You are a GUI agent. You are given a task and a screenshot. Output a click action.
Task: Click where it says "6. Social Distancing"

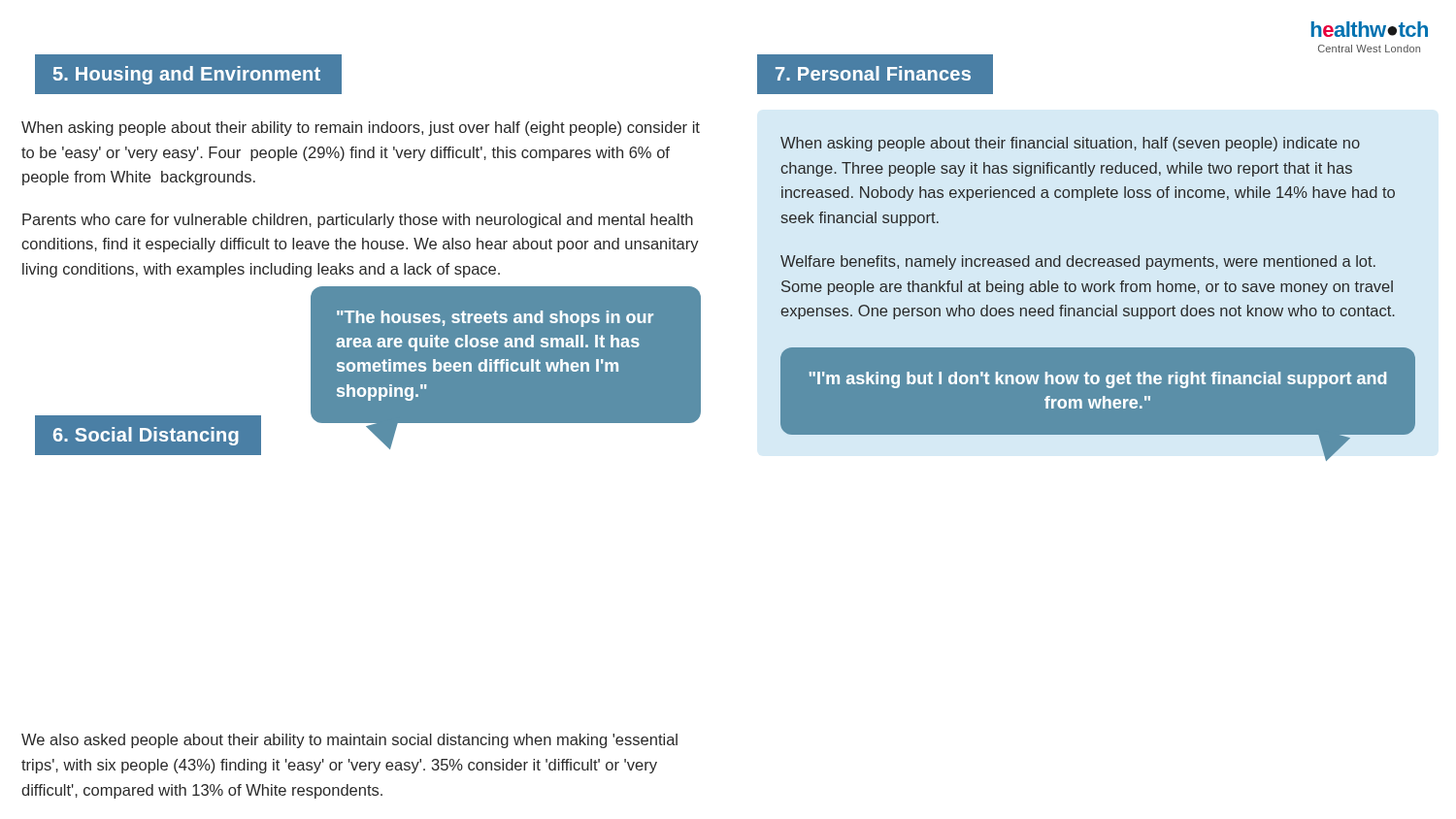point(148,435)
